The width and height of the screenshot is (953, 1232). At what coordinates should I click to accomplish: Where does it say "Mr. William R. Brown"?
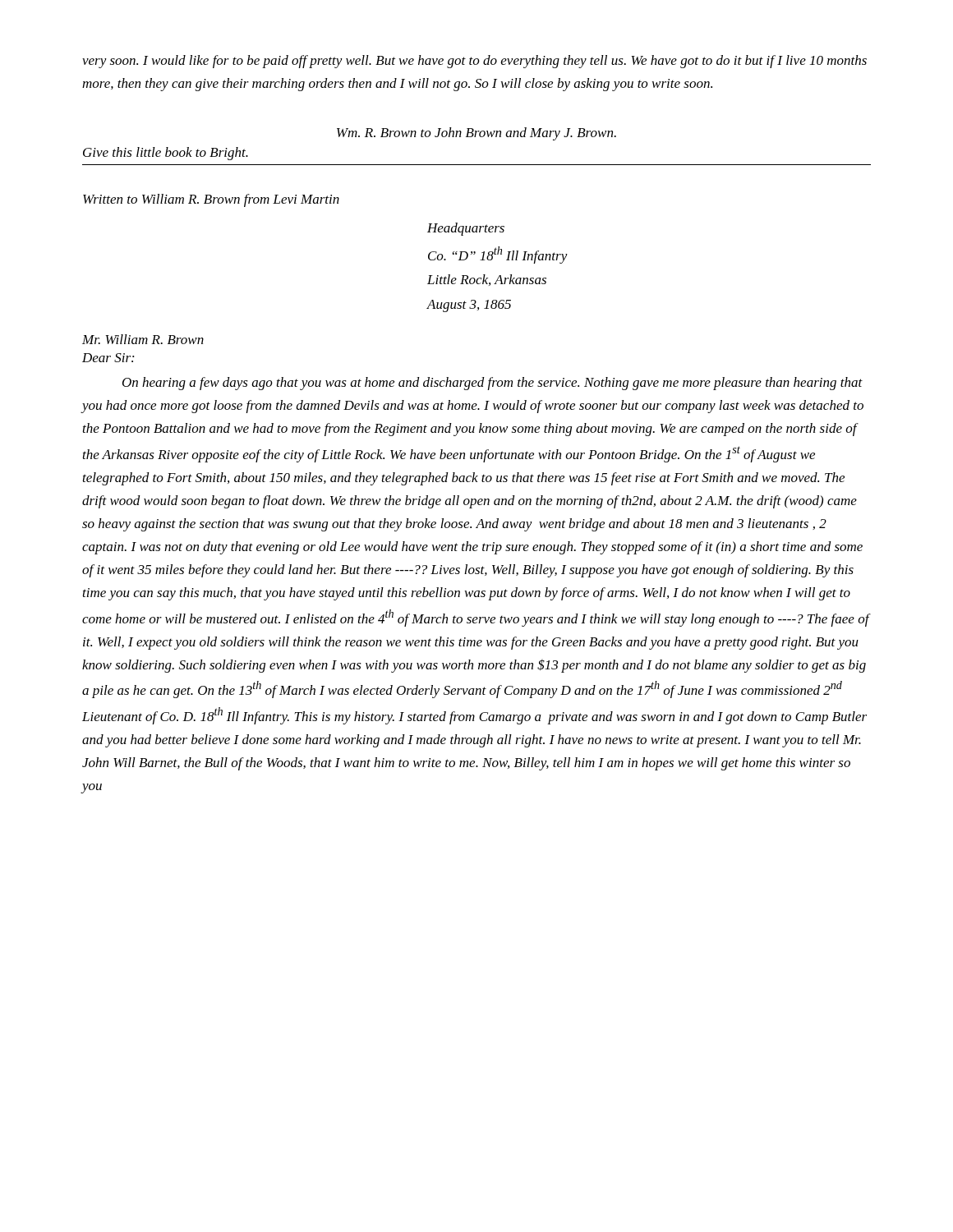143,339
